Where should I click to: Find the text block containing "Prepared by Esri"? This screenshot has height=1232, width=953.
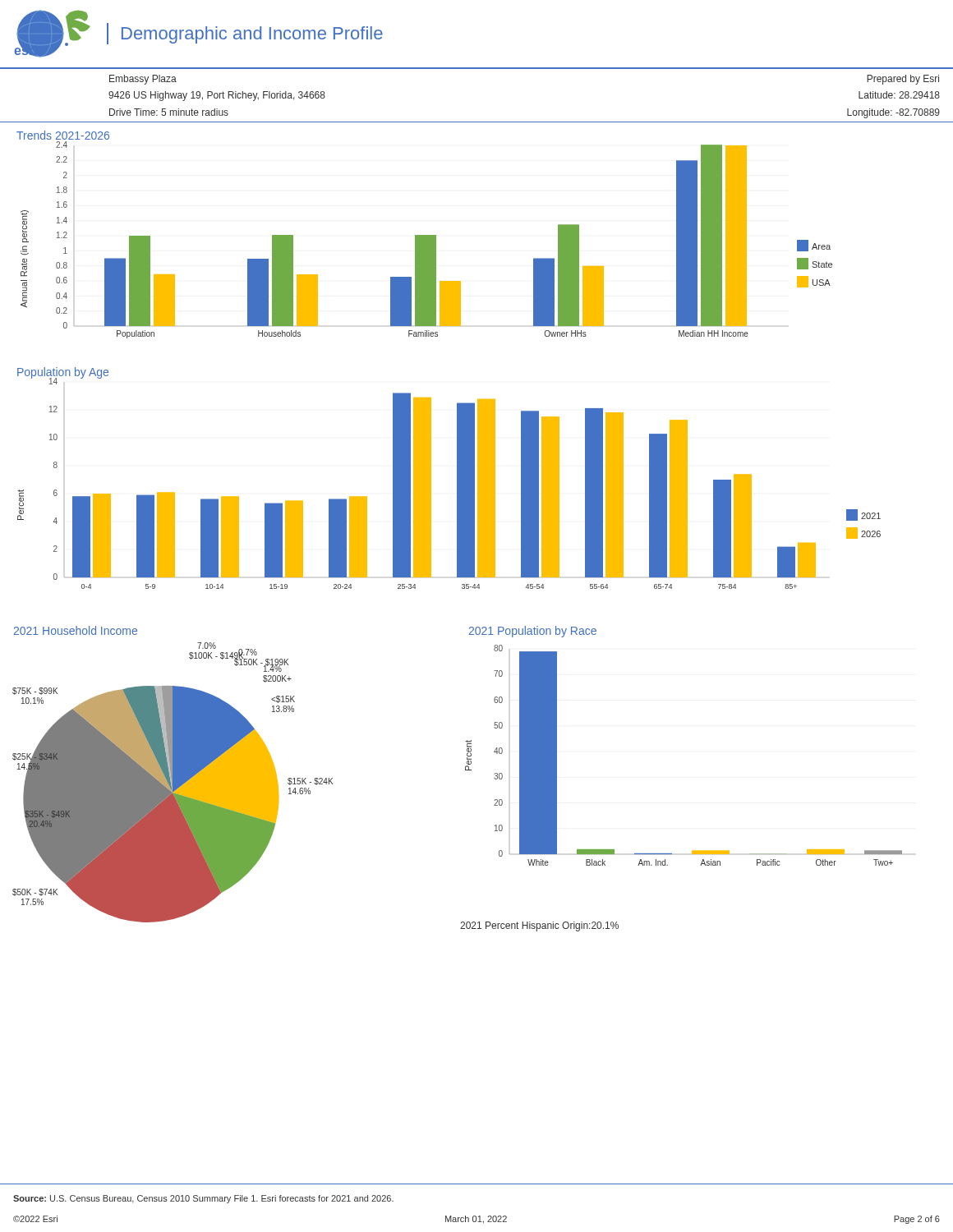893,96
